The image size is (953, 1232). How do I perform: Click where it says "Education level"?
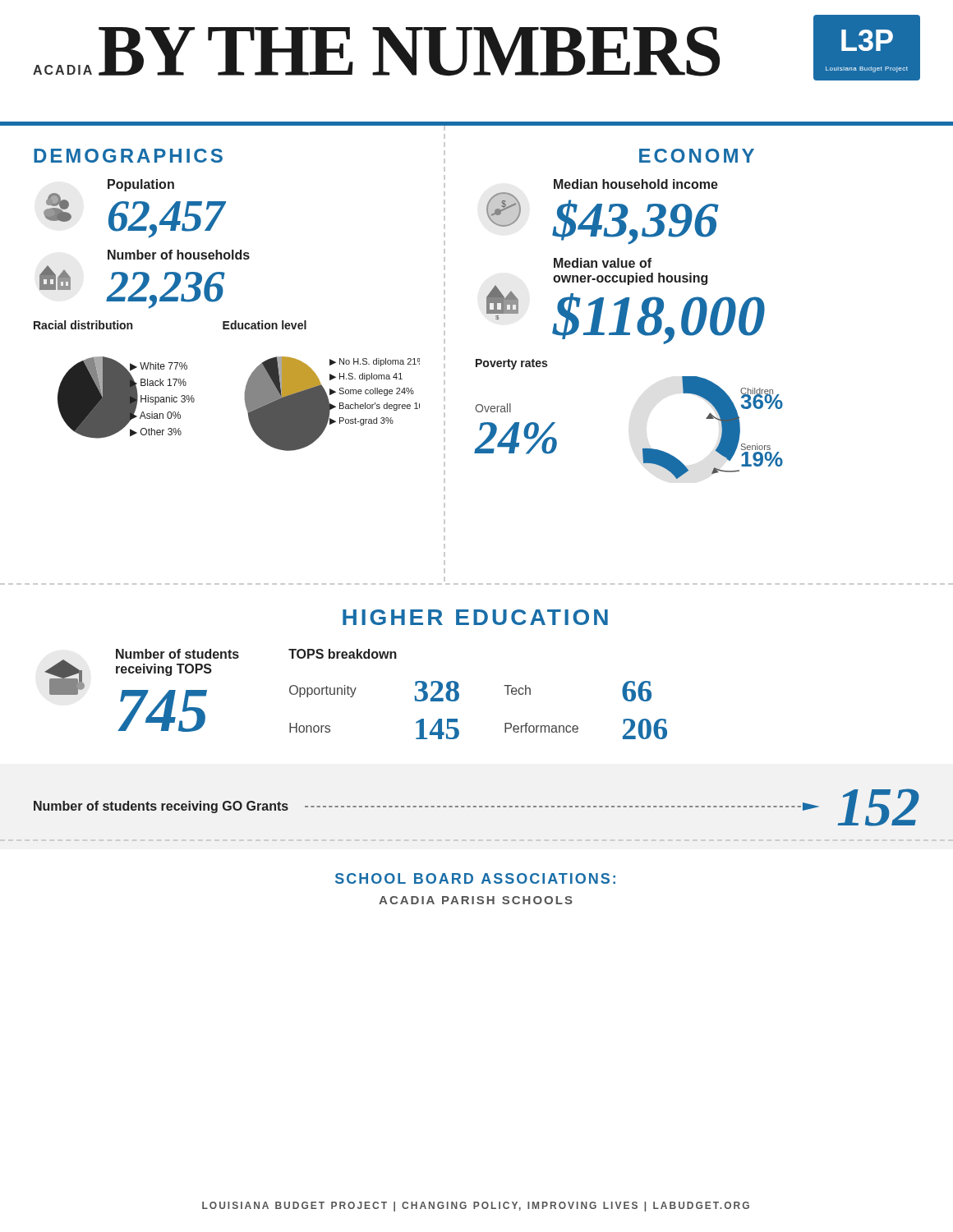pyautogui.click(x=265, y=325)
